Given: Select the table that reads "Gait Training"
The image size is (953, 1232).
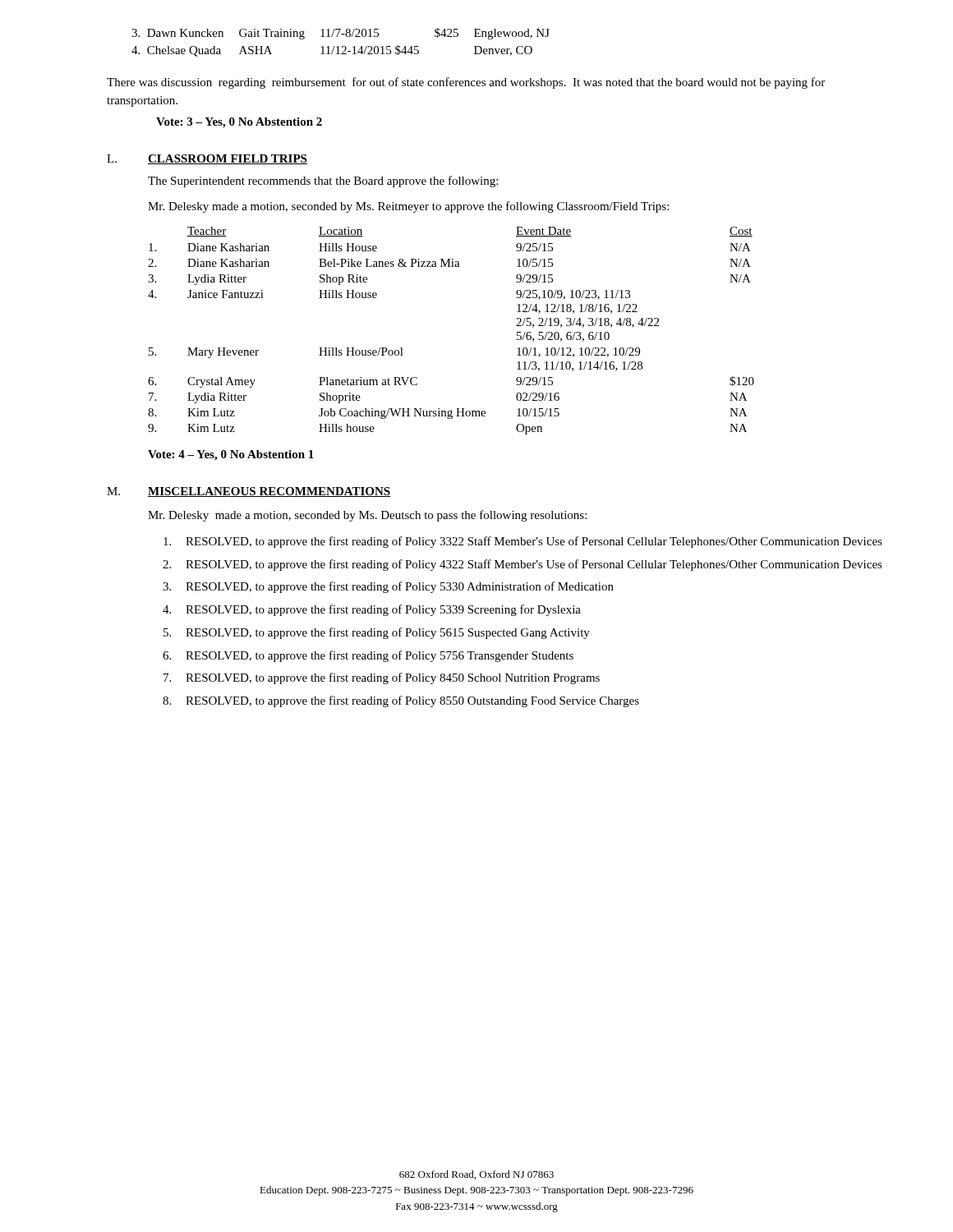Looking at the screenshot, I should point(509,42).
